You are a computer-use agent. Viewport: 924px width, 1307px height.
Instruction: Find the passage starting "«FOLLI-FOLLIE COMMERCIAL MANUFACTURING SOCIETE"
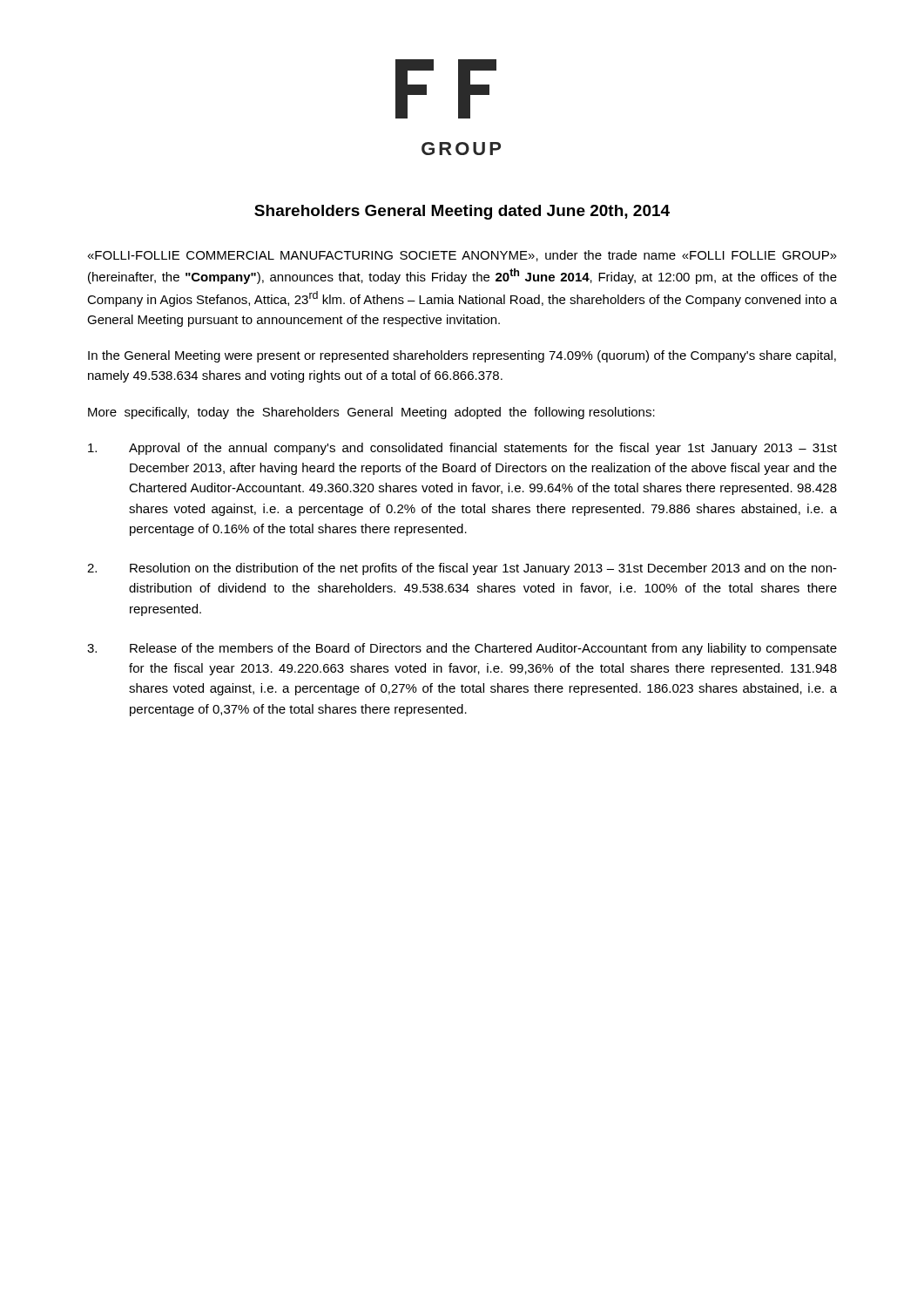462,287
